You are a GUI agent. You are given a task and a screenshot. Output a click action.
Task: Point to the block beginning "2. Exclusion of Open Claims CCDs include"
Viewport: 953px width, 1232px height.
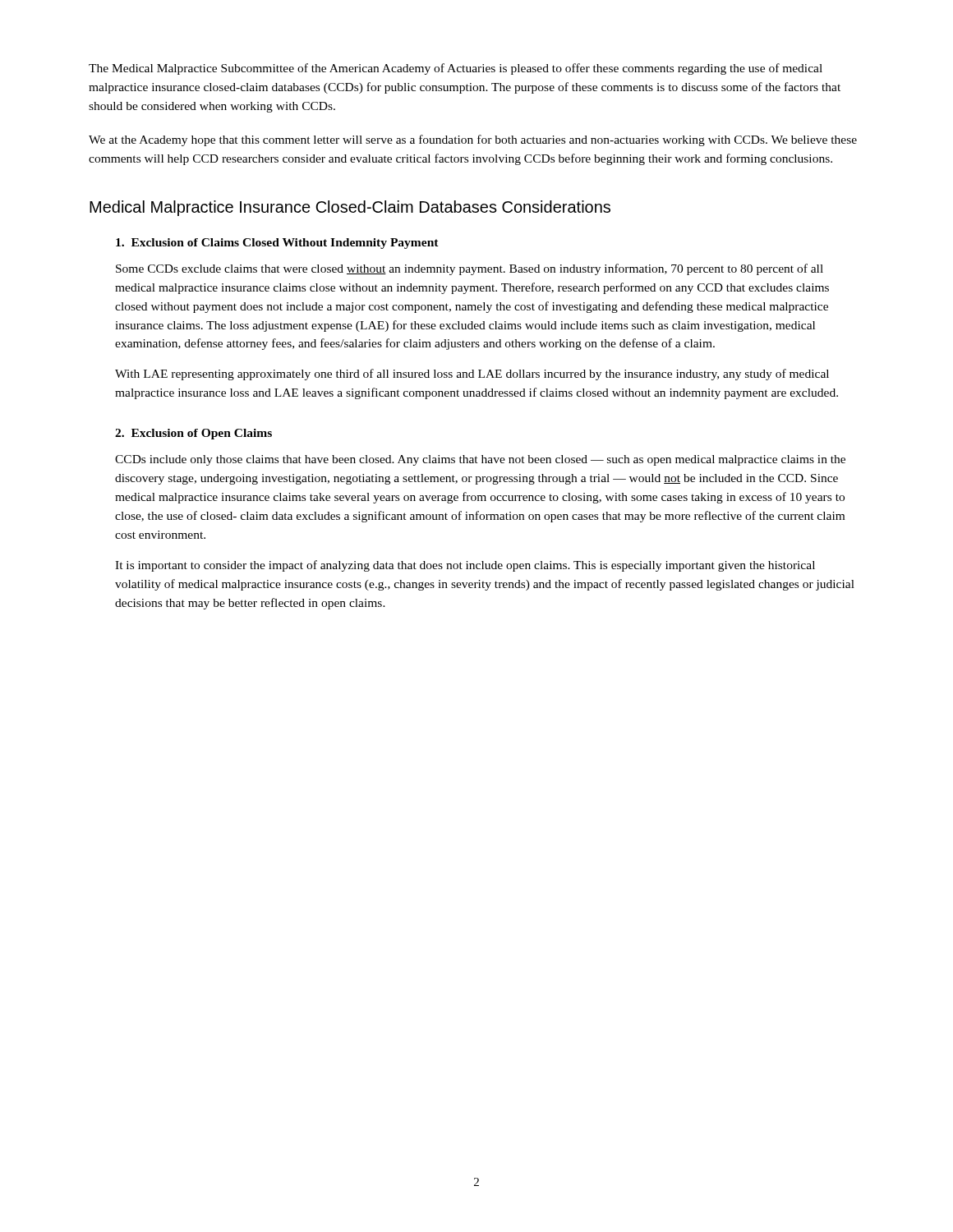coord(490,519)
